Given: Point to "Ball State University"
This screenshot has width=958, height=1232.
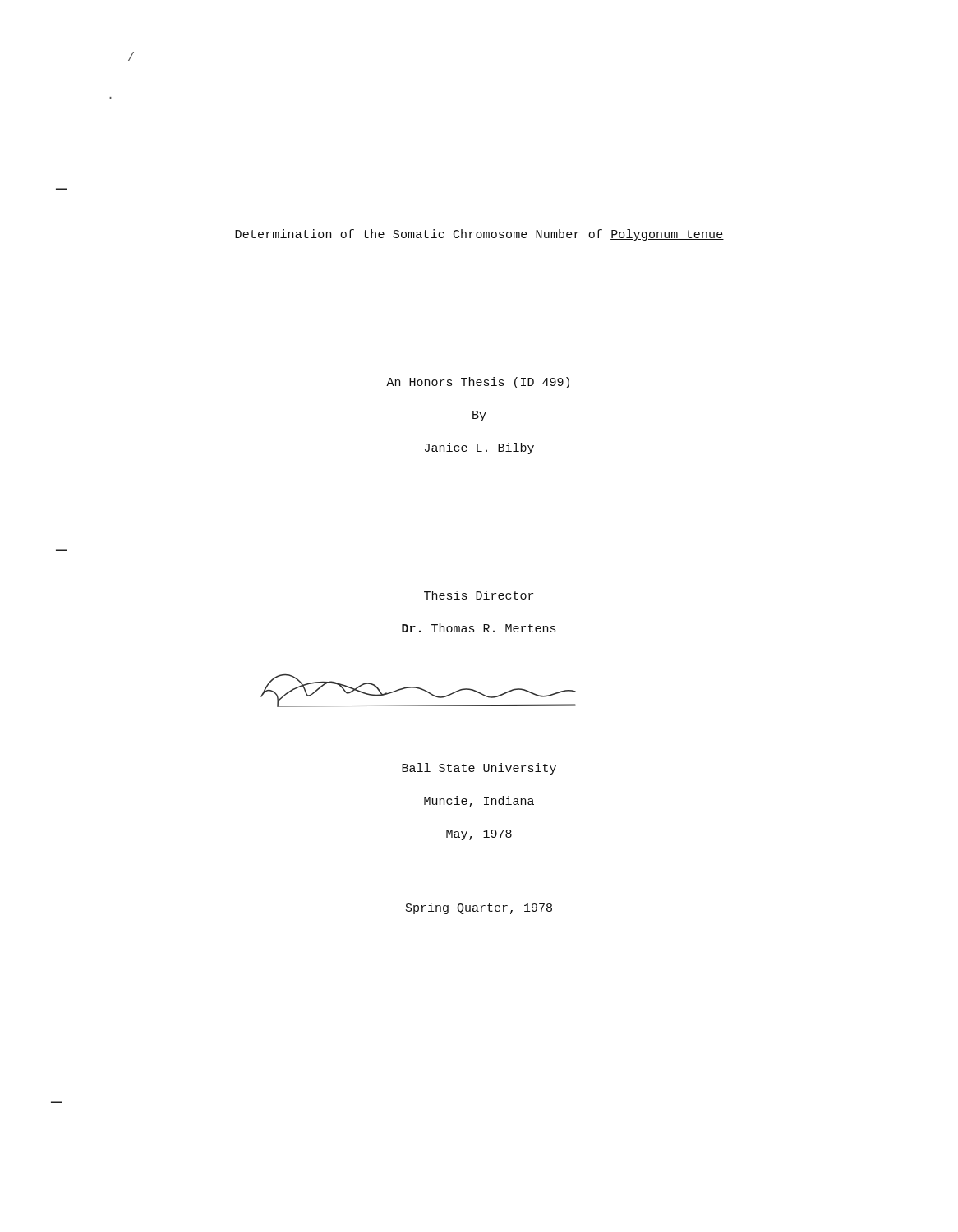Looking at the screenshot, I should (x=479, y=769).
